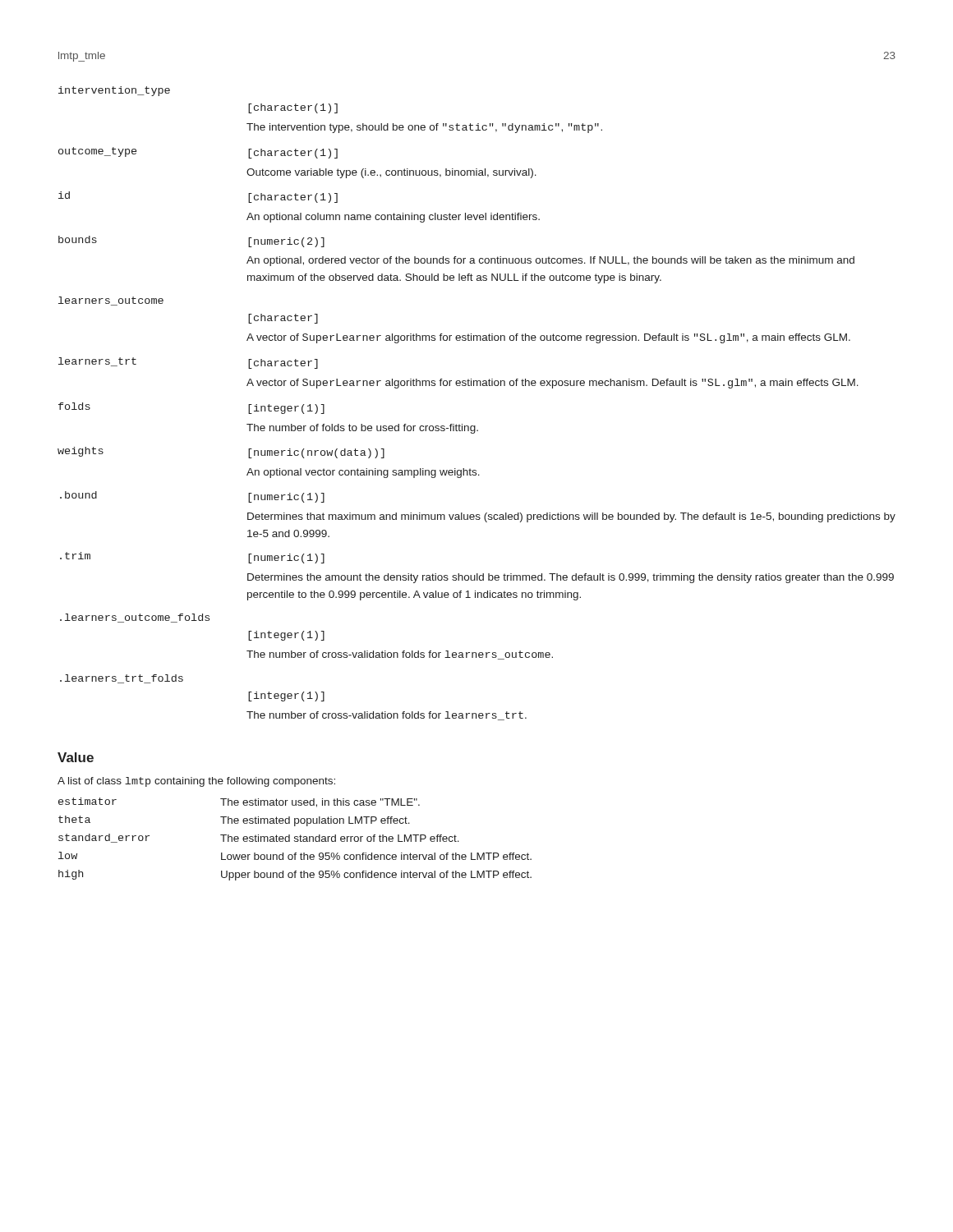Click a section header
Image resolution: width=953 pixels, height=1232 pixels.
coord(76,758)
